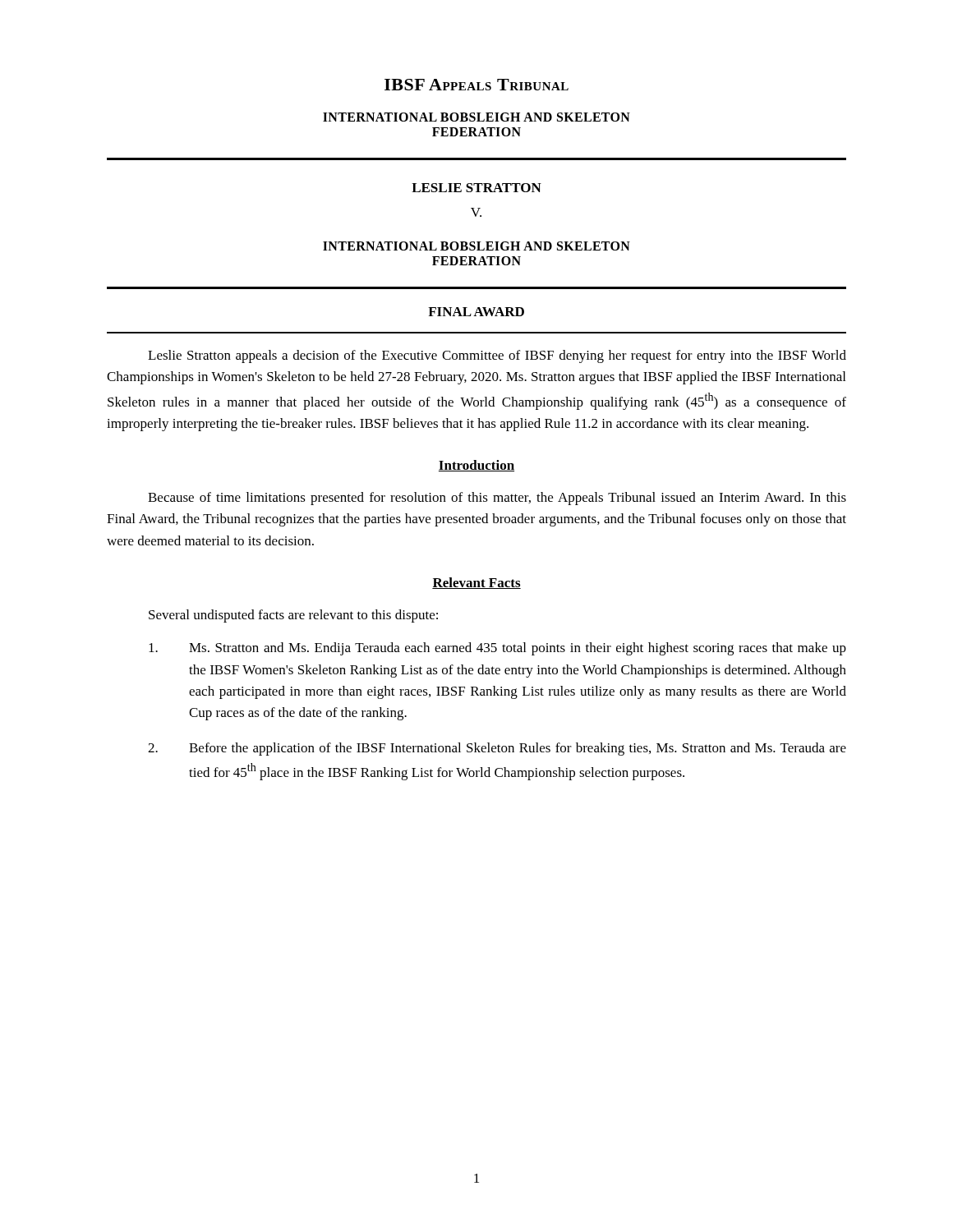Click on the text block with the text "Several undisputed facts are relevant to"
The height and width of the screenshot is (1232, 953).
click(294, 615)
